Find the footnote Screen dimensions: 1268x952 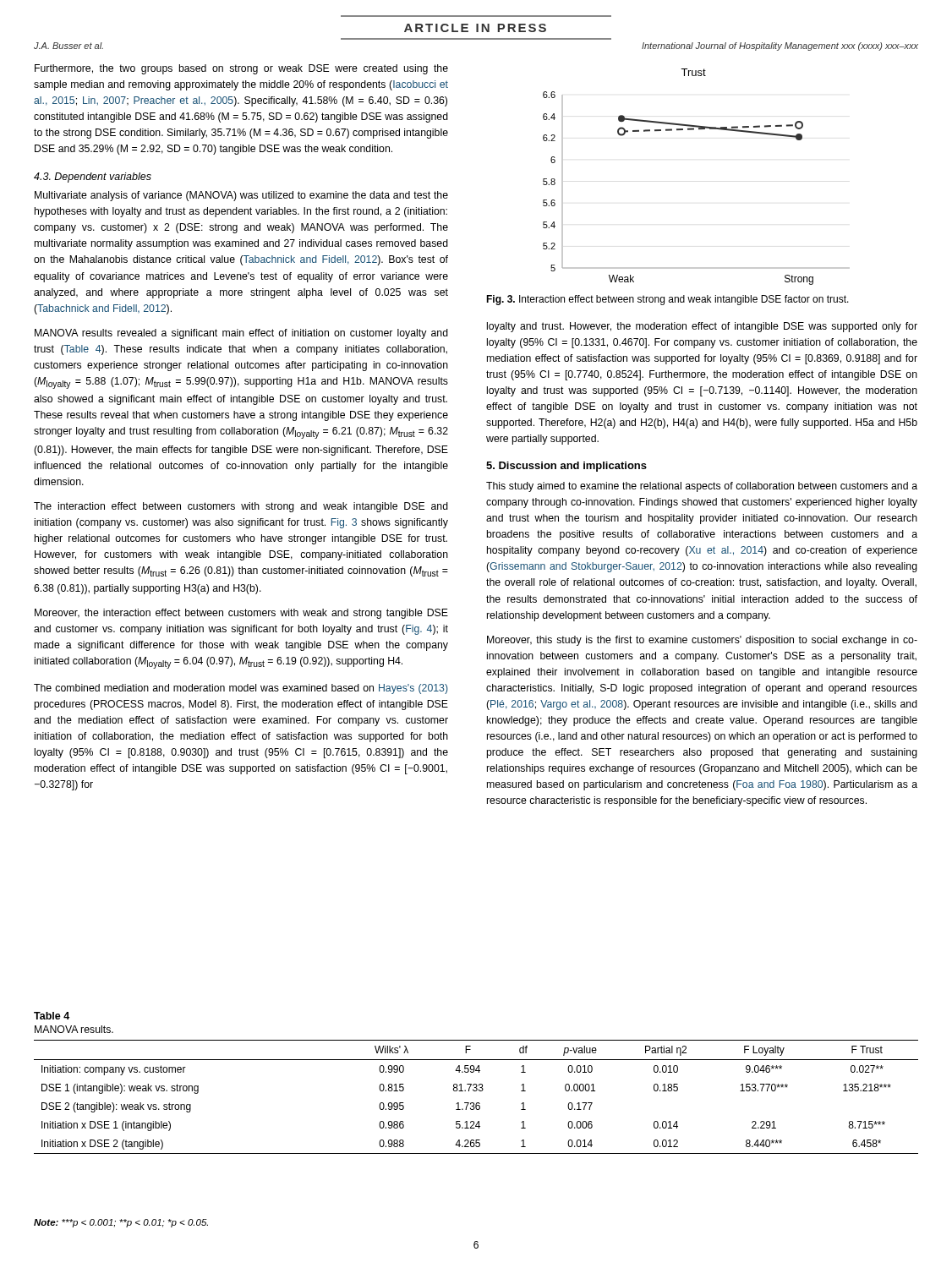tap(122, 1222)
